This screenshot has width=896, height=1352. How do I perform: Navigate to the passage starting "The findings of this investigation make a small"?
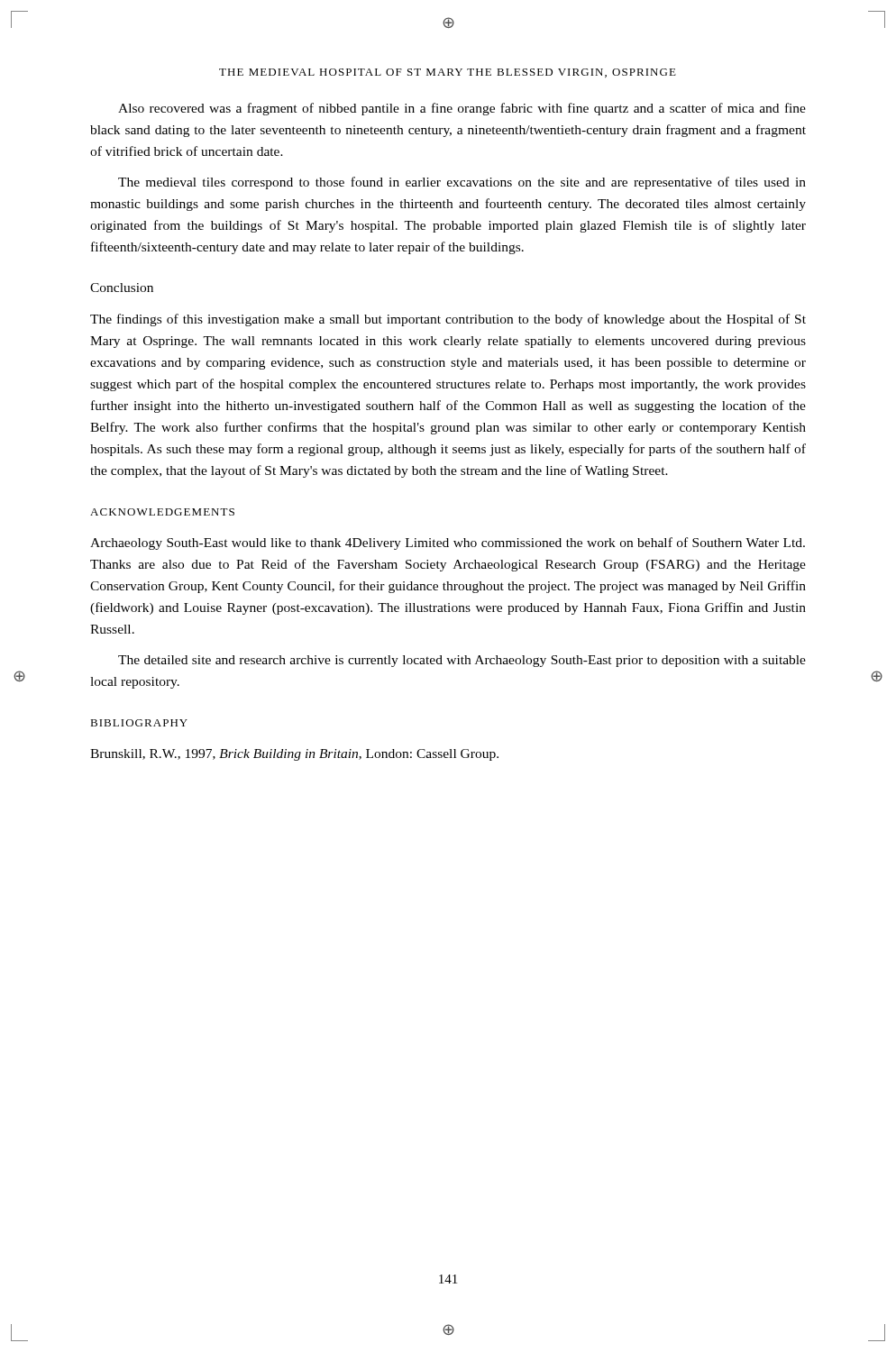tap(448, 395)
